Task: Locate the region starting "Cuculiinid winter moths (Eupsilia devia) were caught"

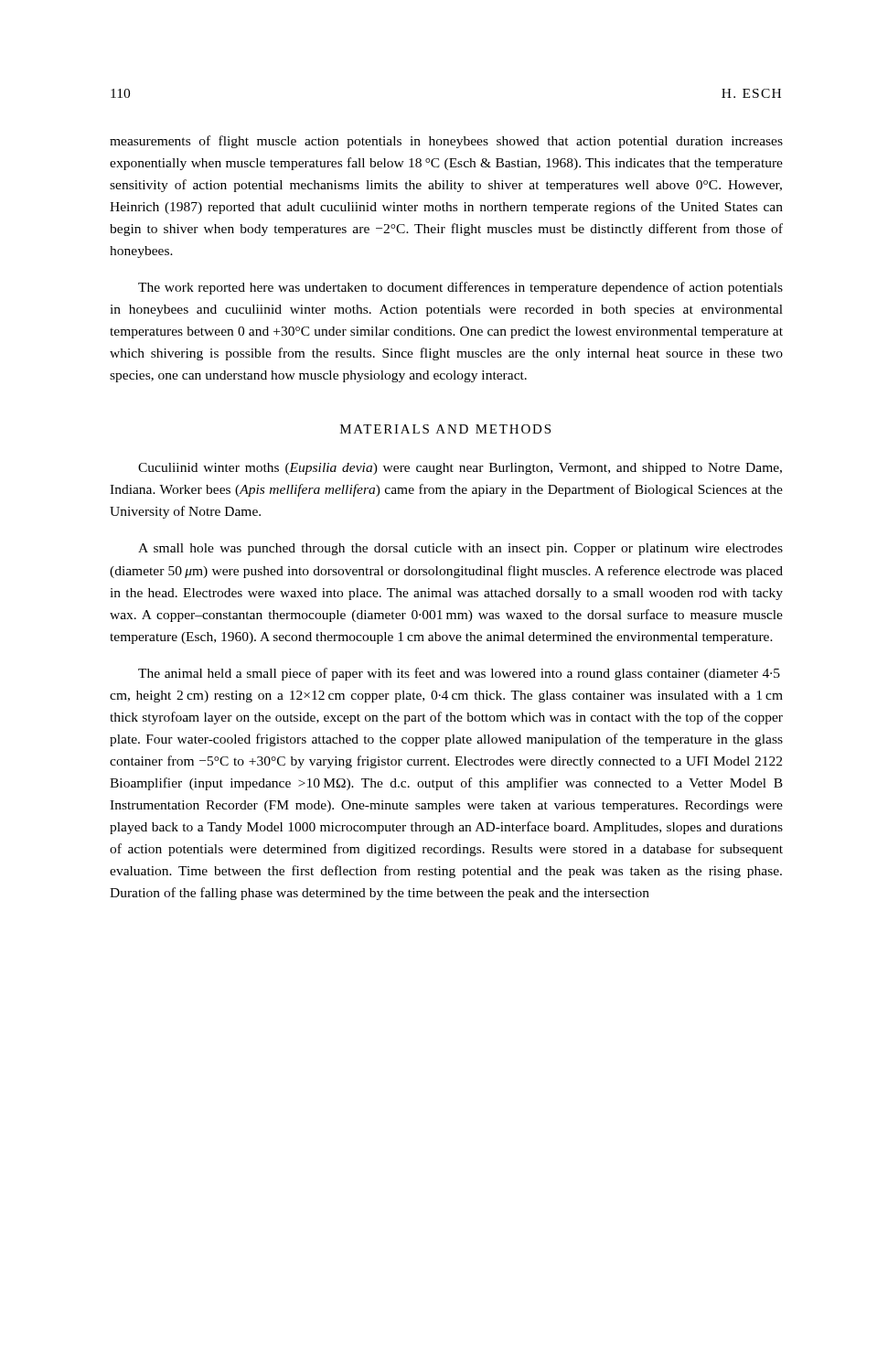Action: click(446, 490)
